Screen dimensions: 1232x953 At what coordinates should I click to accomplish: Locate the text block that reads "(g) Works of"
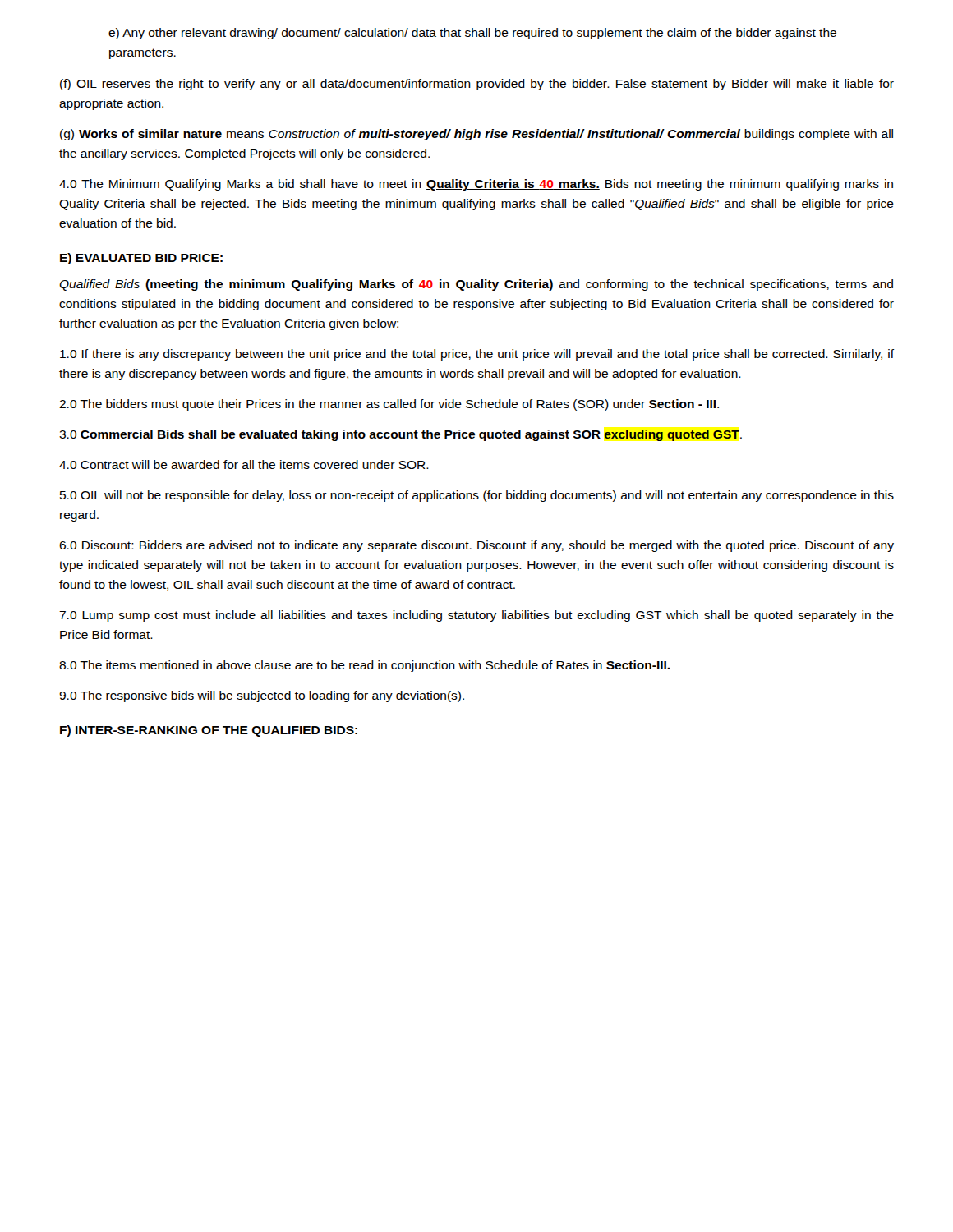pos(476,144)
